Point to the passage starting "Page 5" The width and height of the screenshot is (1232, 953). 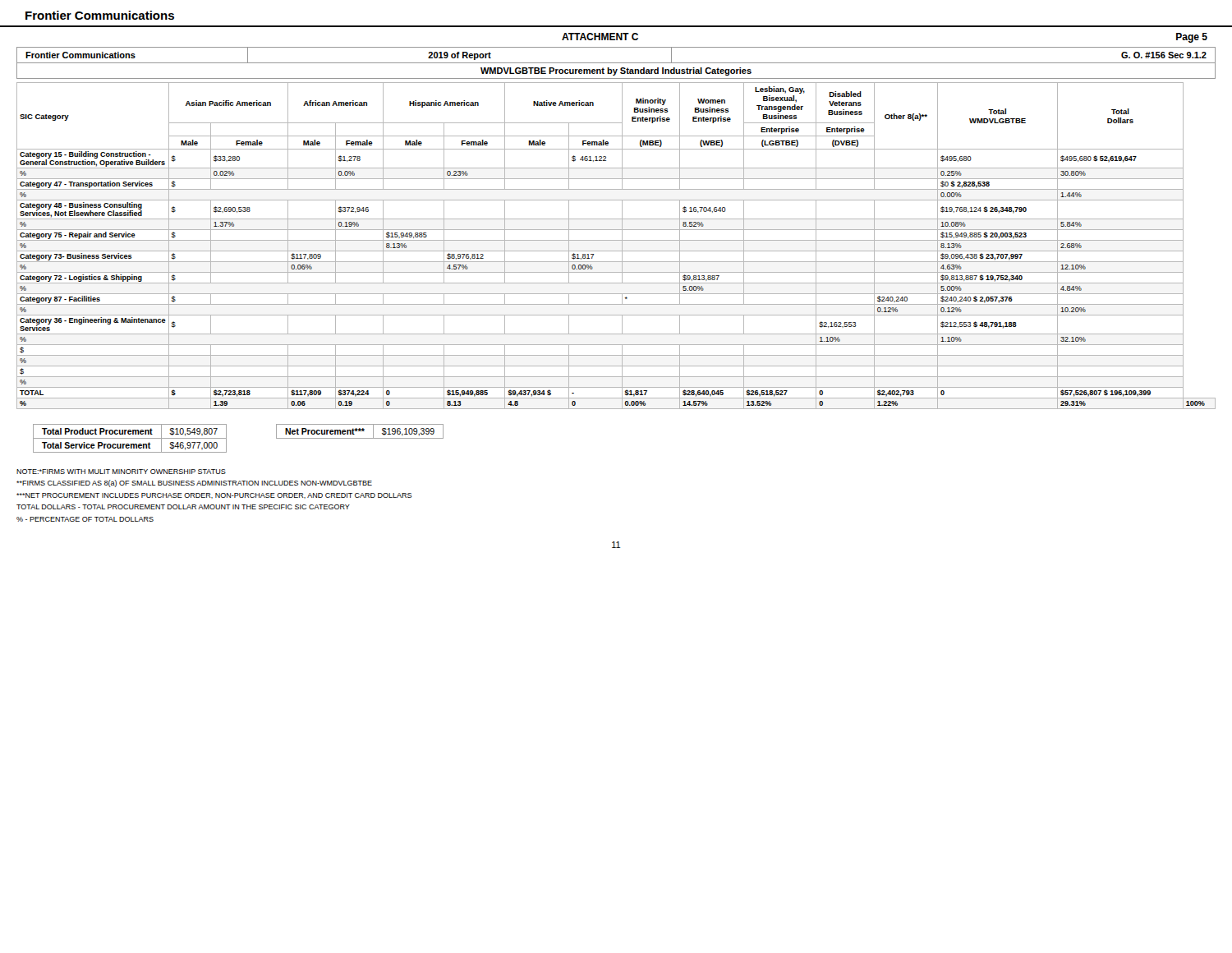(x=1191, y=37)
